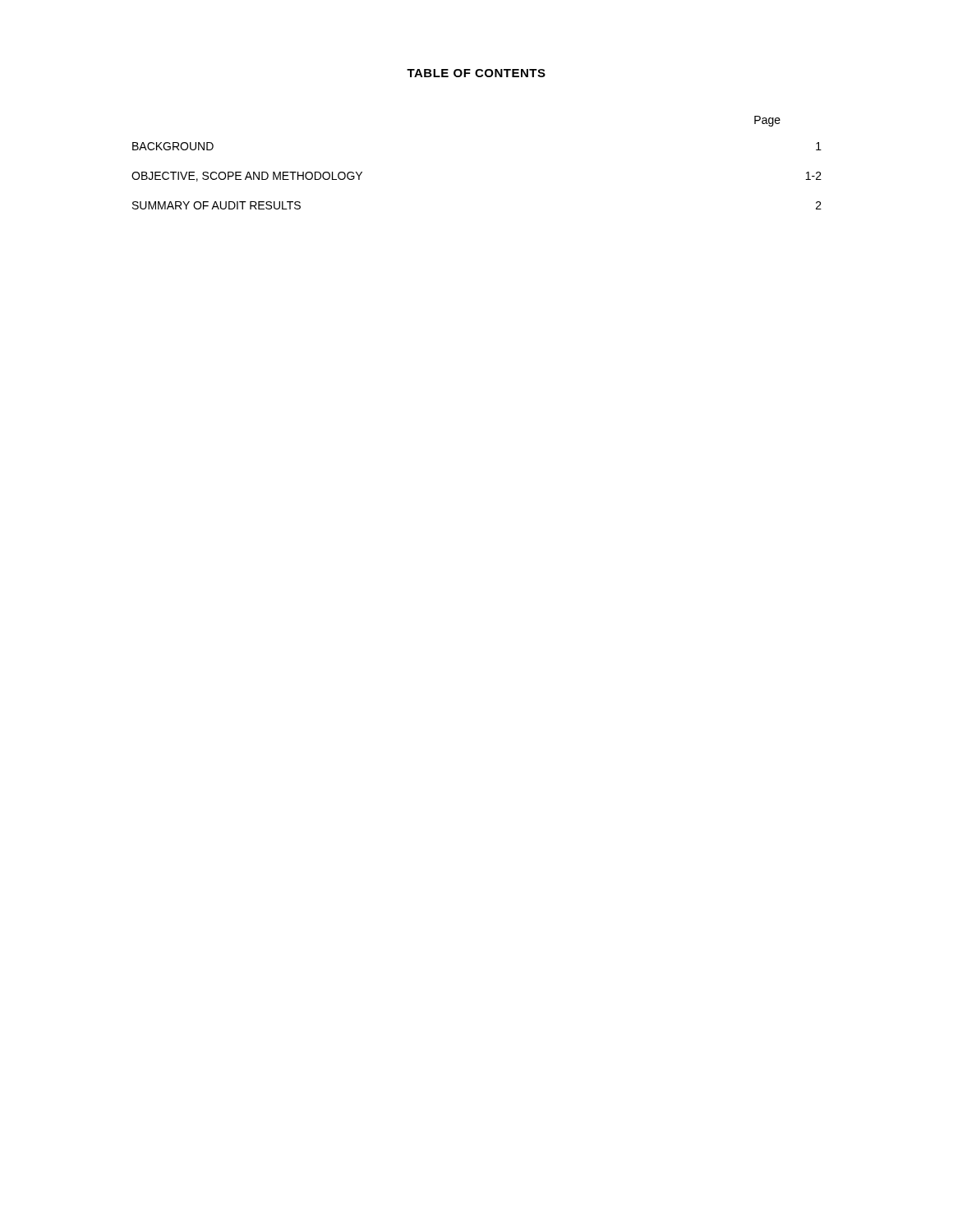This screenshot has height=1232, width=953.
Task: Navigate to the passage starting "TABLE OF CONTENTS"
Action: [x=476, y=73]
